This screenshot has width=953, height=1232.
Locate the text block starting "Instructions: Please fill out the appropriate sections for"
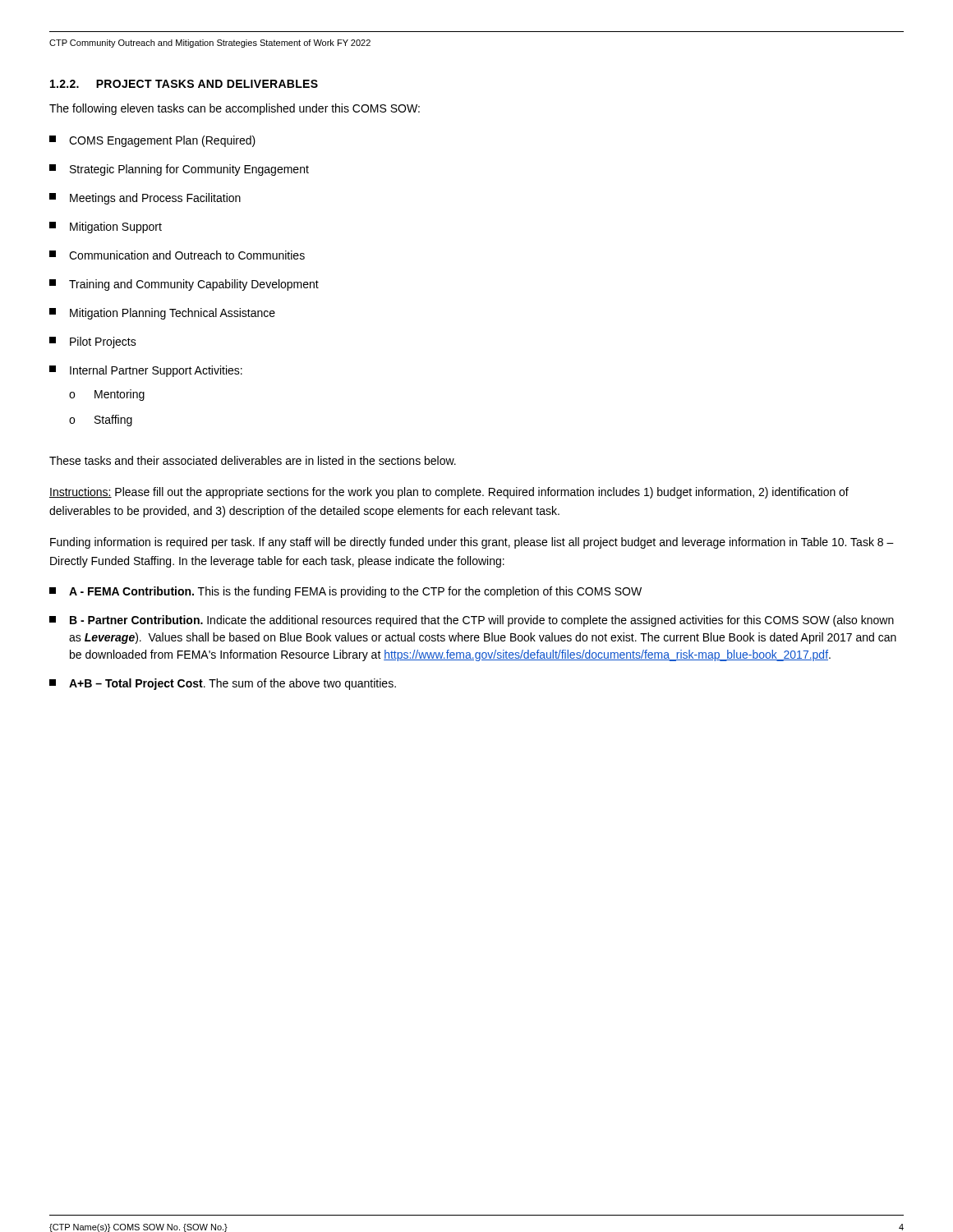click(x=449, y=502)
